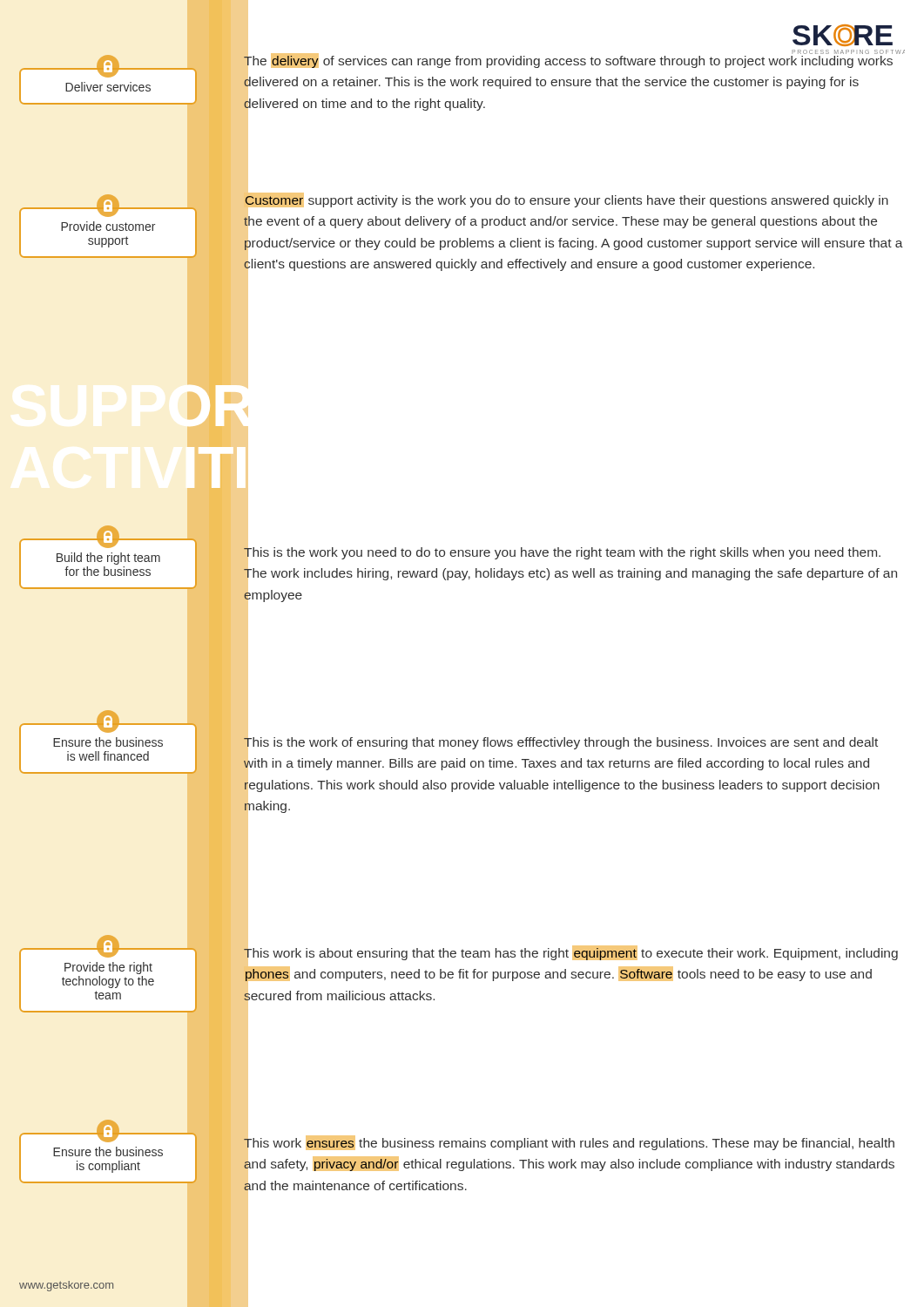
Task: Click on the text block that reads "The delivery of"
Action: click(568, 82)
